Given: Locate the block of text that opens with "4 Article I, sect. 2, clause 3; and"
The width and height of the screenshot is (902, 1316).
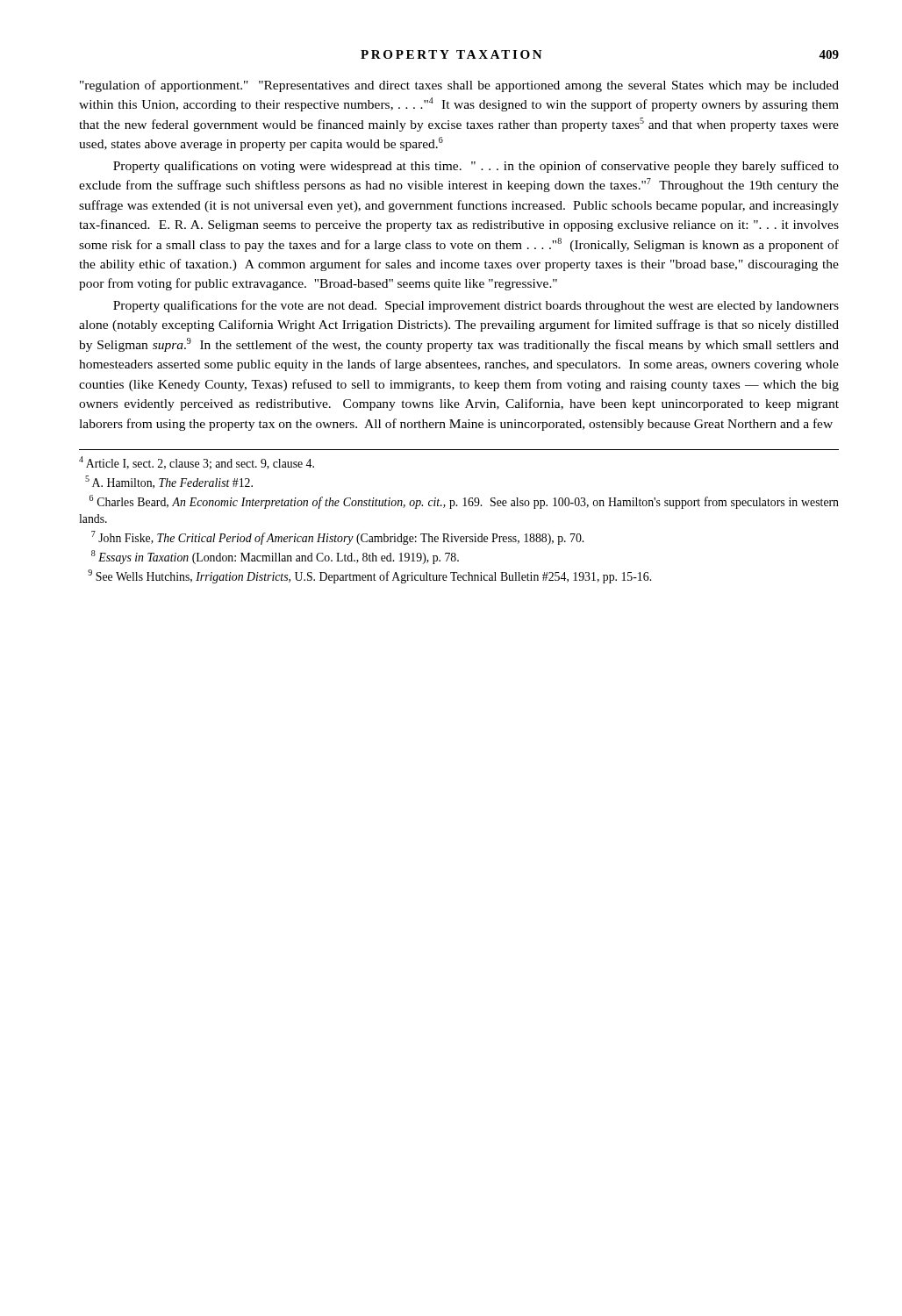Looking at the screenshot, I should coord(197,463).
